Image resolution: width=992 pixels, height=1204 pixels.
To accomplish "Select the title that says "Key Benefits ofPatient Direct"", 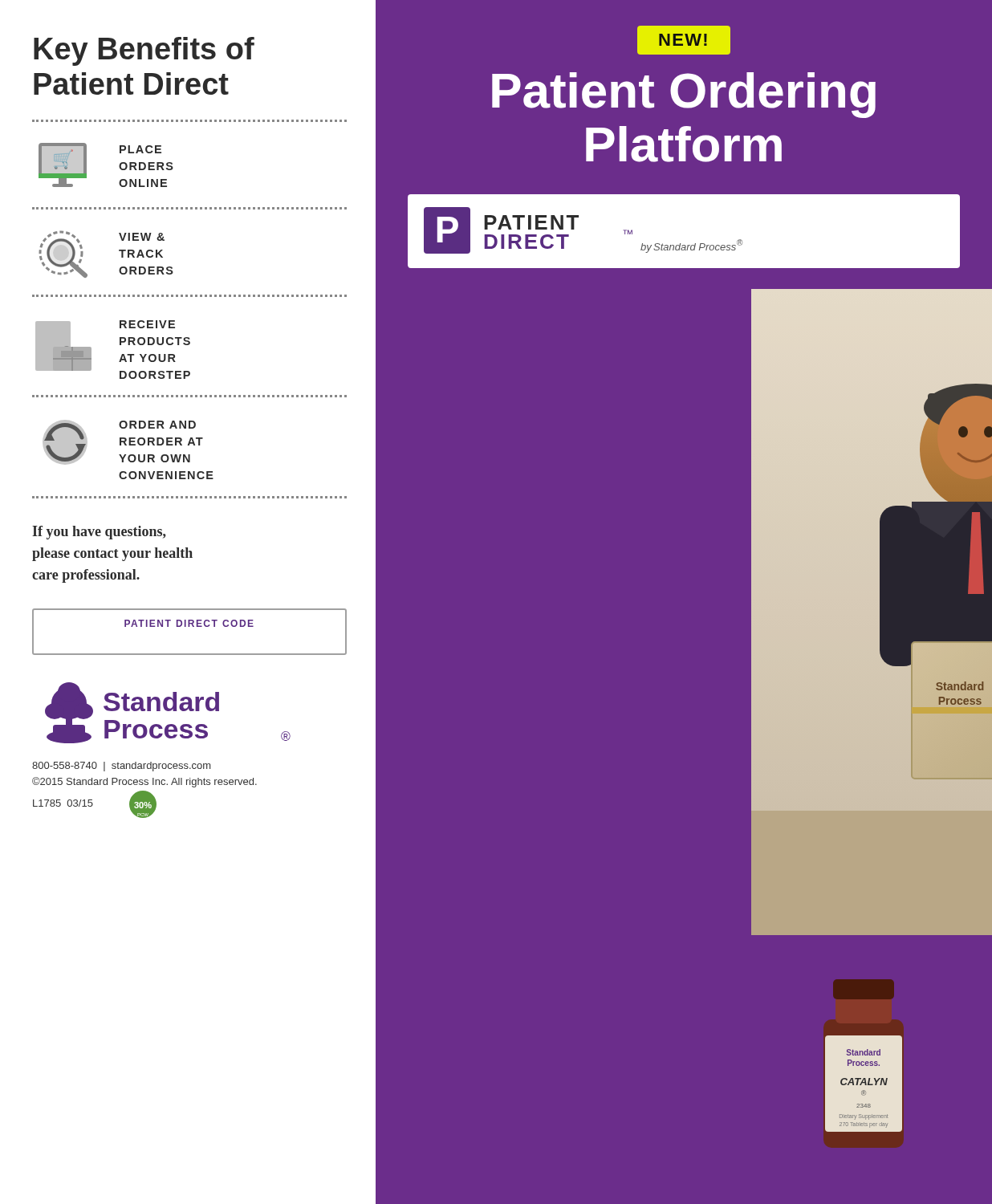I will pyautogui.click(x=143, y=67).
